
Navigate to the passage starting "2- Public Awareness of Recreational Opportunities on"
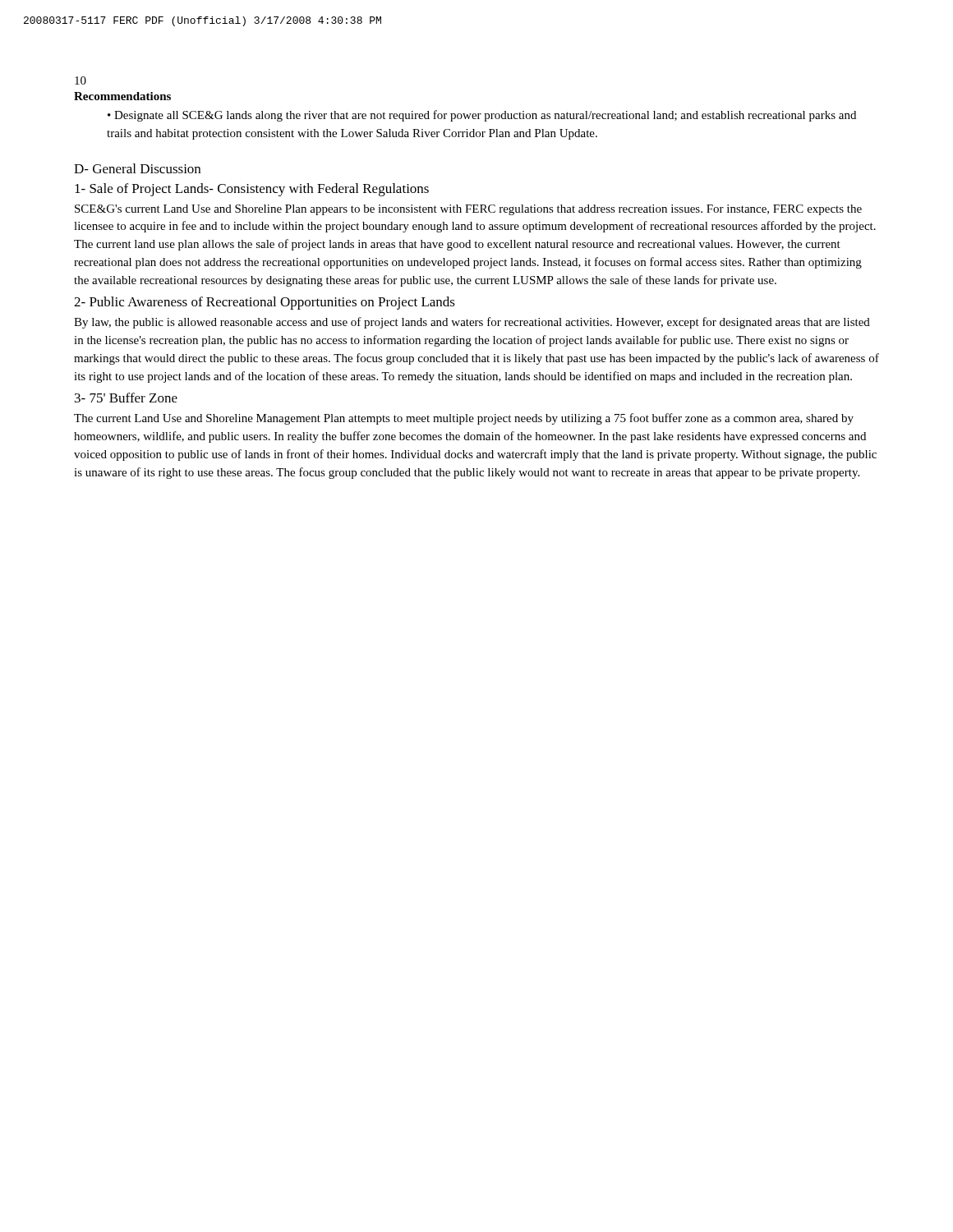coord(265,302)
